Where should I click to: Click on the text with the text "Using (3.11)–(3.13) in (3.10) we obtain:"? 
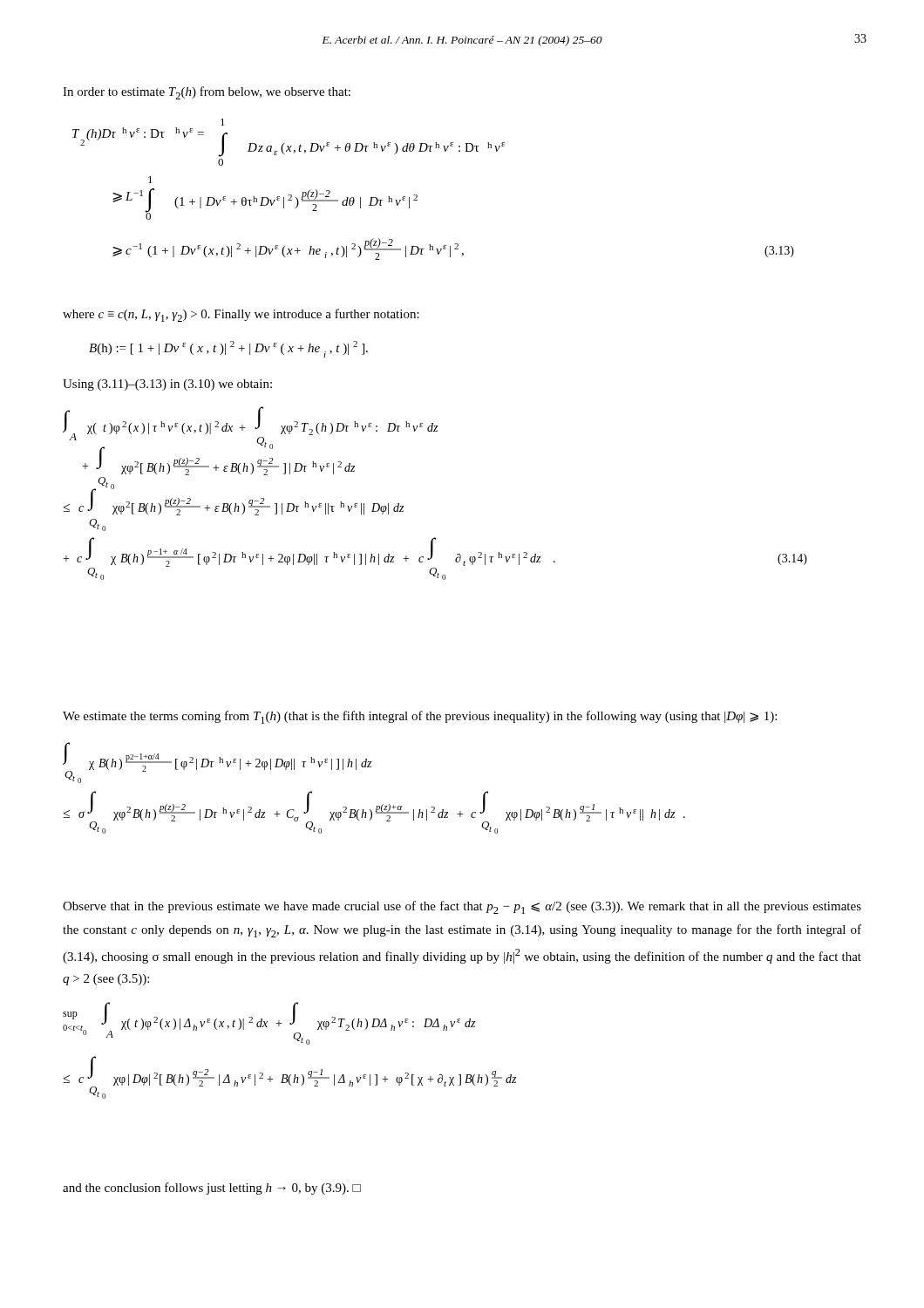168,383
